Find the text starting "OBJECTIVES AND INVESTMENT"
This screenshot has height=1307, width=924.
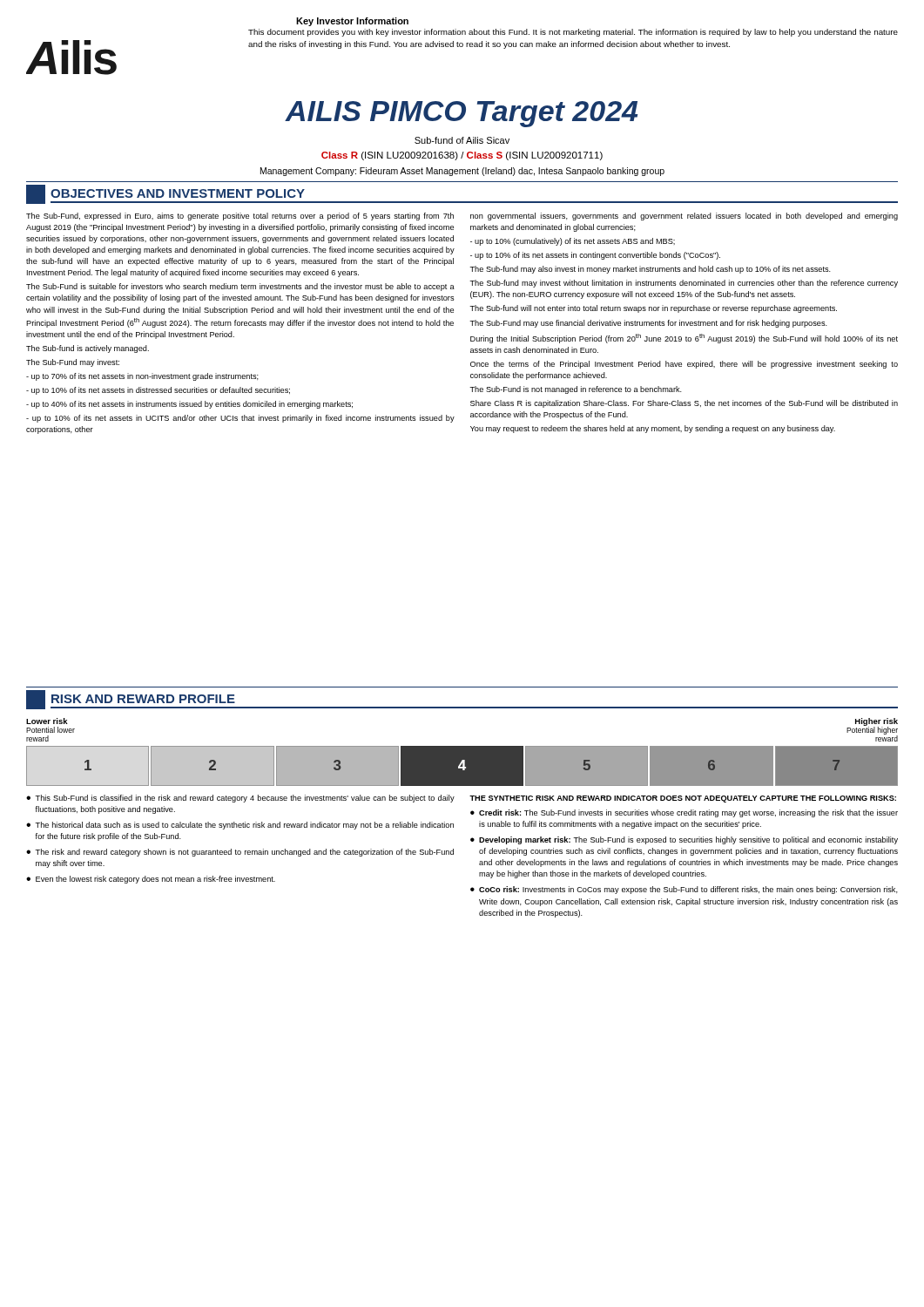pos(462,194)
